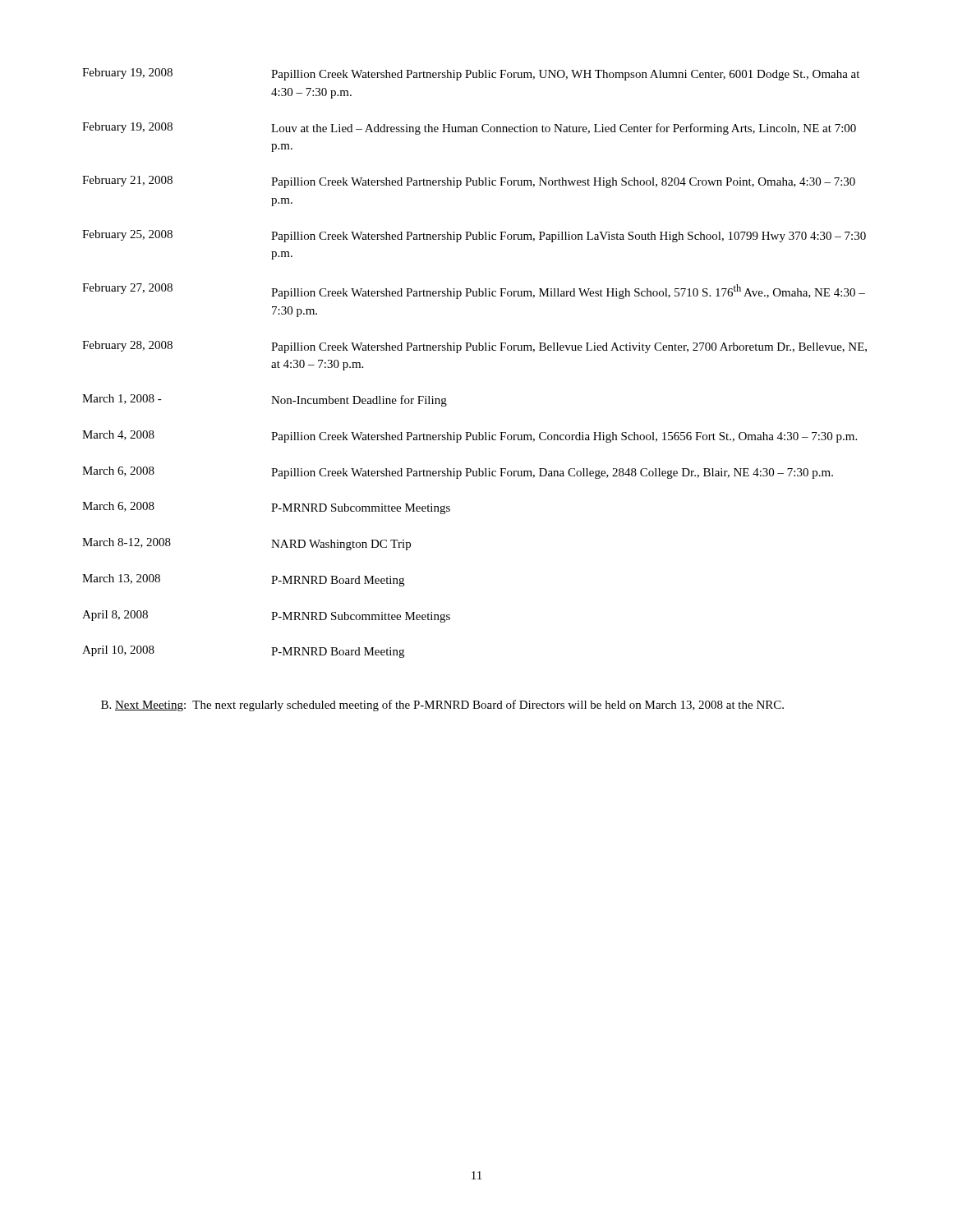Click the passage that begins "Louv at the Lied"
The width and height of the screenshot is (953, 1232).
pos(564,137)
